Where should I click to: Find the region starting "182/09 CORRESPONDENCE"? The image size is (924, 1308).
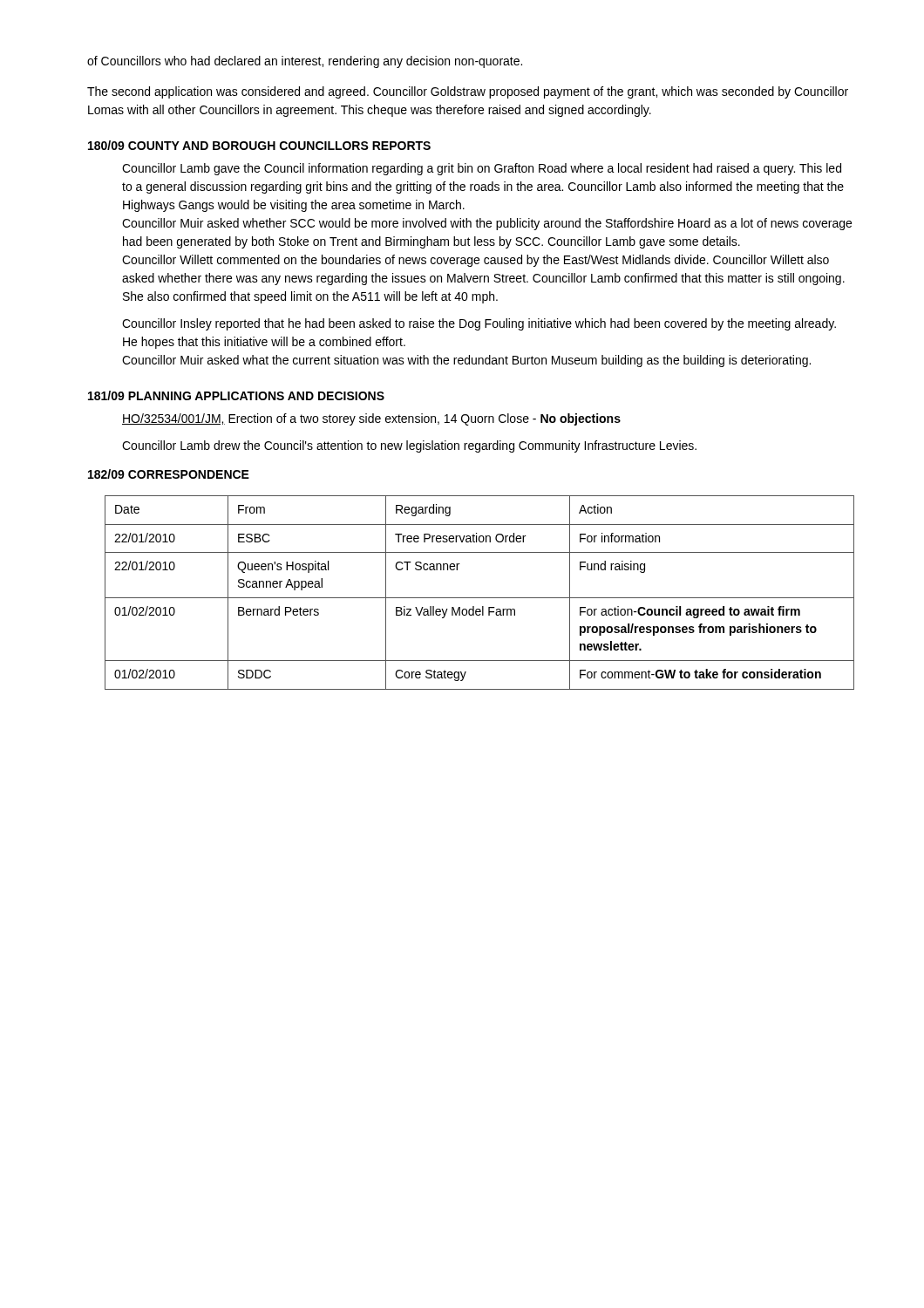point(168,474)
